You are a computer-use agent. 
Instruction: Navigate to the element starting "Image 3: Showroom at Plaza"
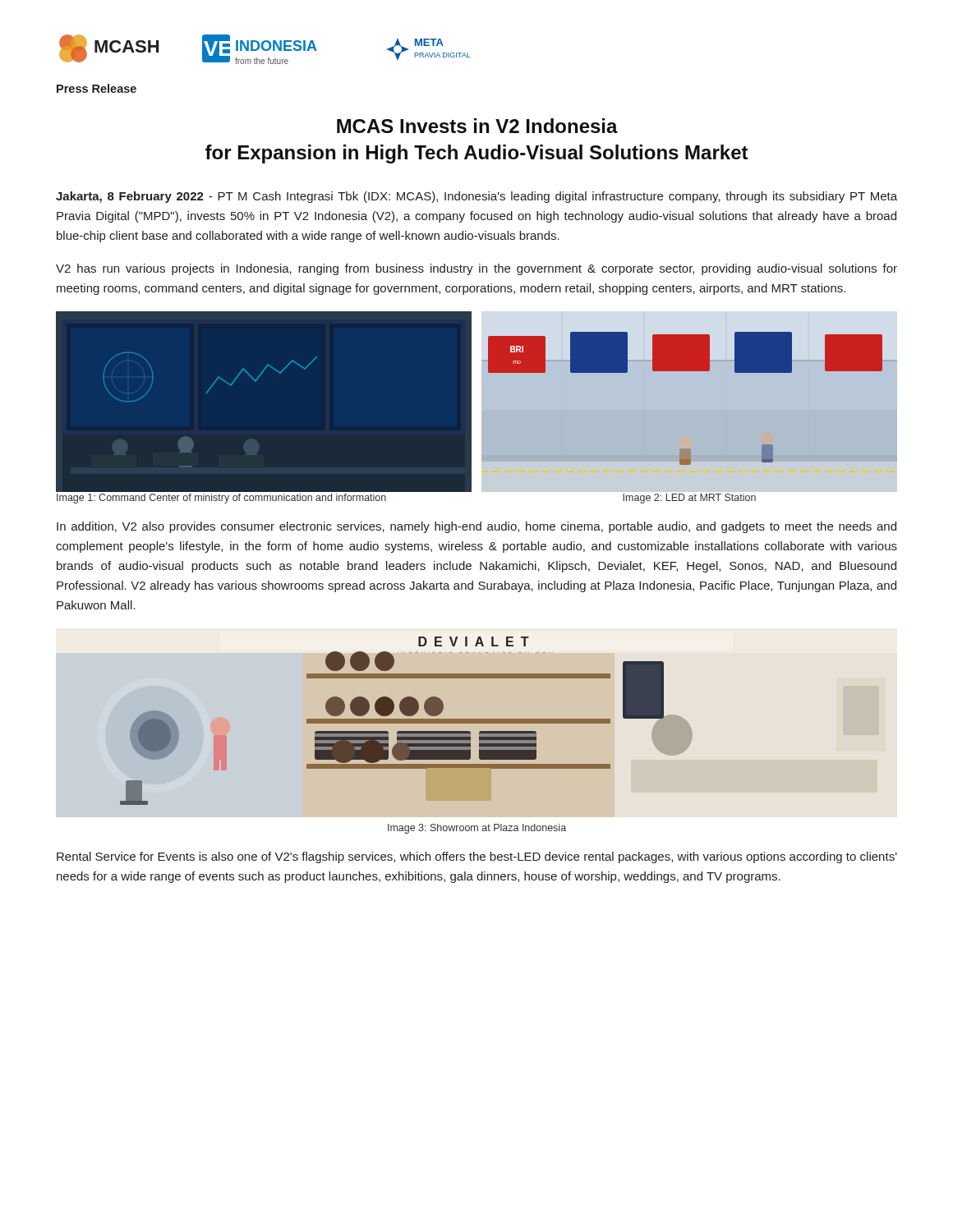click(x=476, y=828)
